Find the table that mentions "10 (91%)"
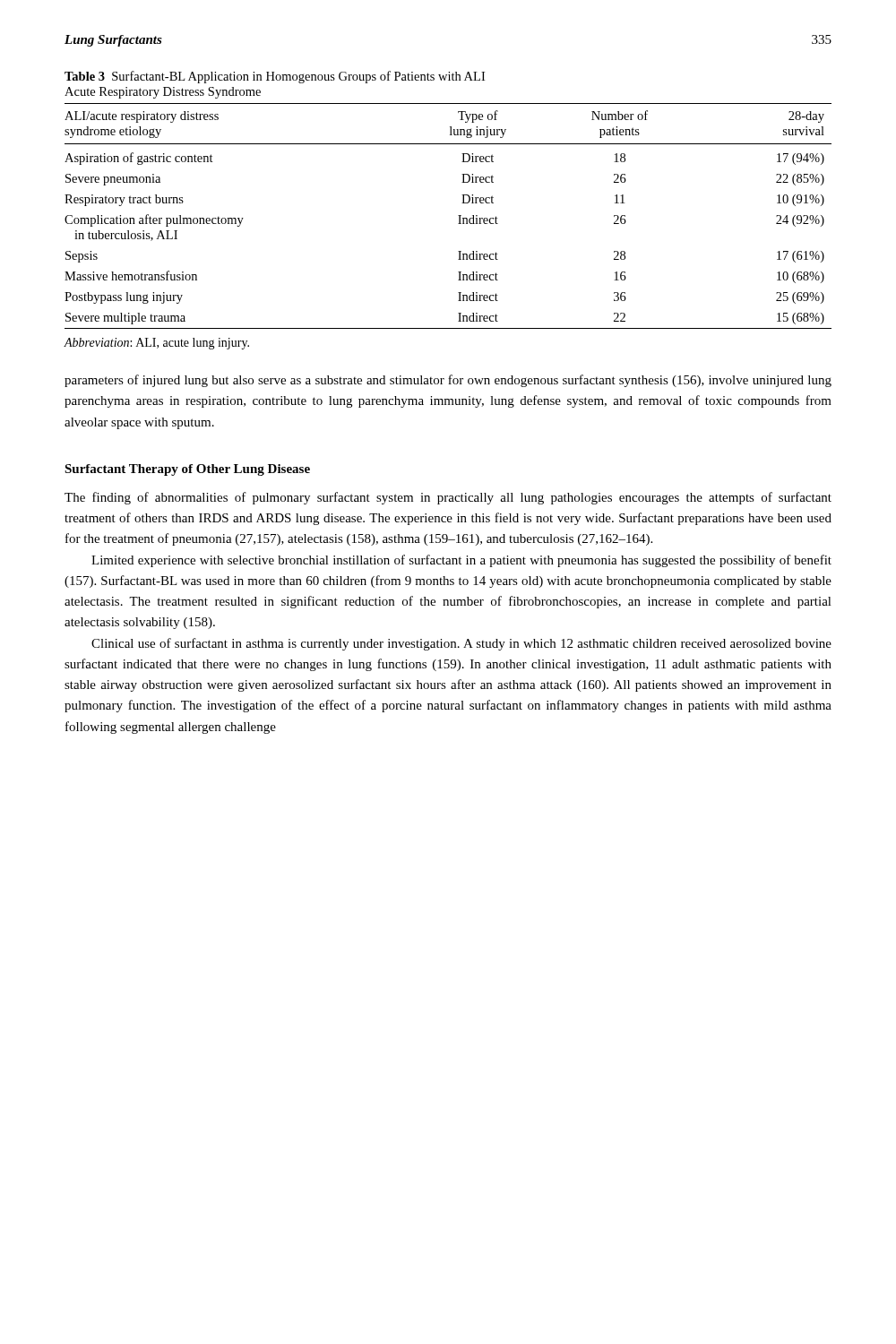Image resolution: width=896 pixels, height=1344 pixels. coord(448,216)
